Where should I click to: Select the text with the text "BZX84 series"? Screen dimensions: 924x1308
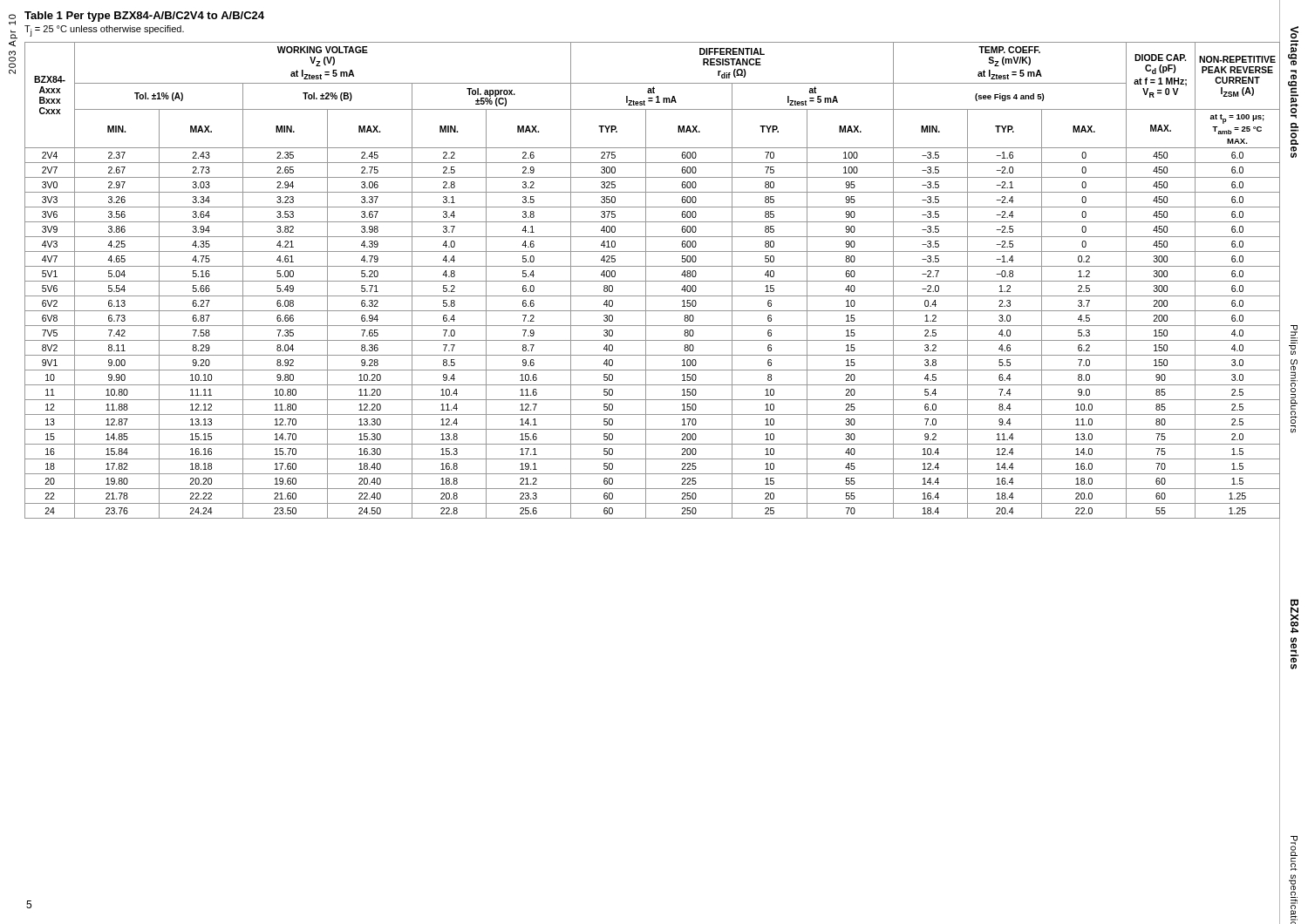(1294, 634)
